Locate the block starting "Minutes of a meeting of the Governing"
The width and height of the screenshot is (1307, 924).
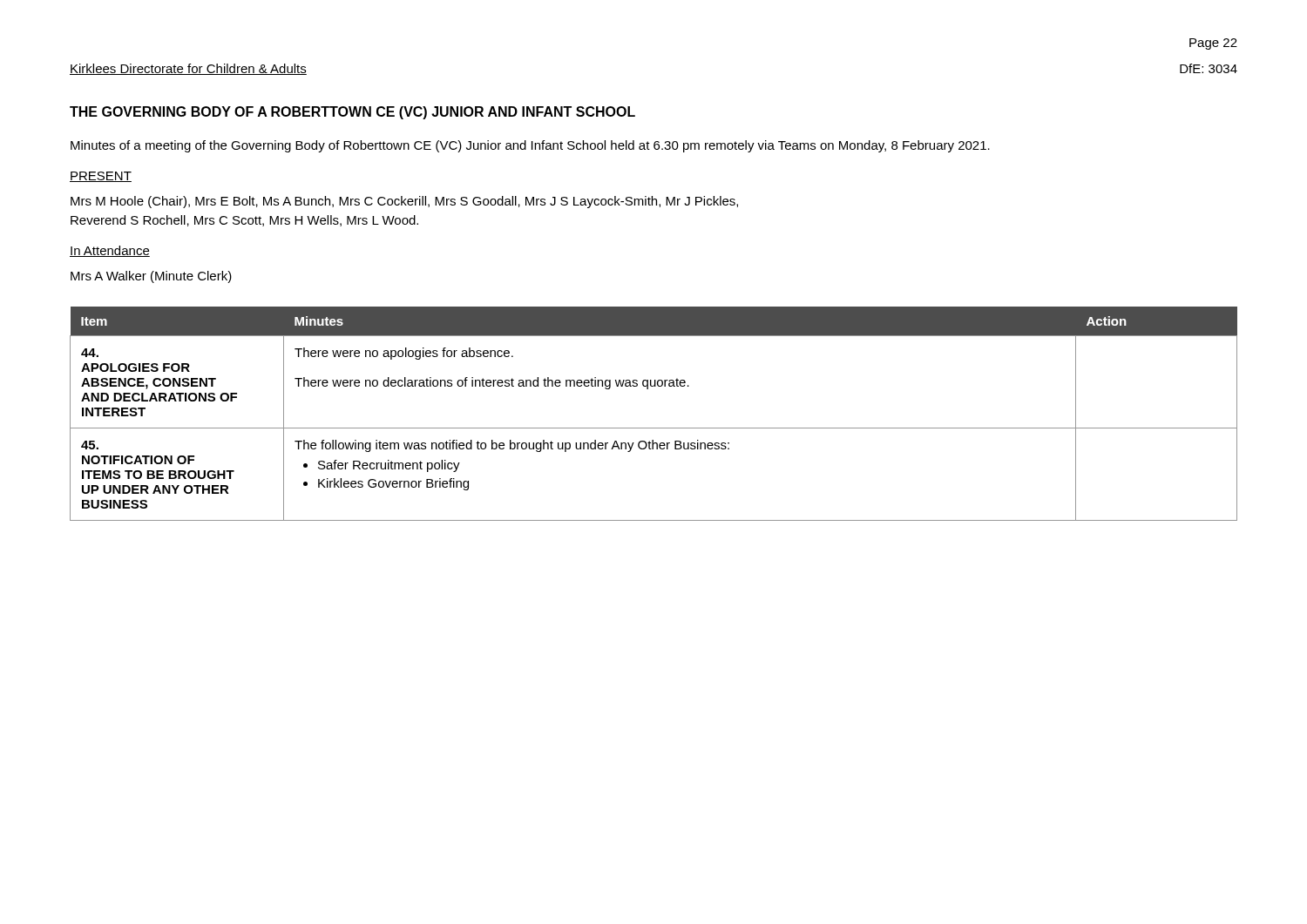pyautogui.click(x=530, y=145)
